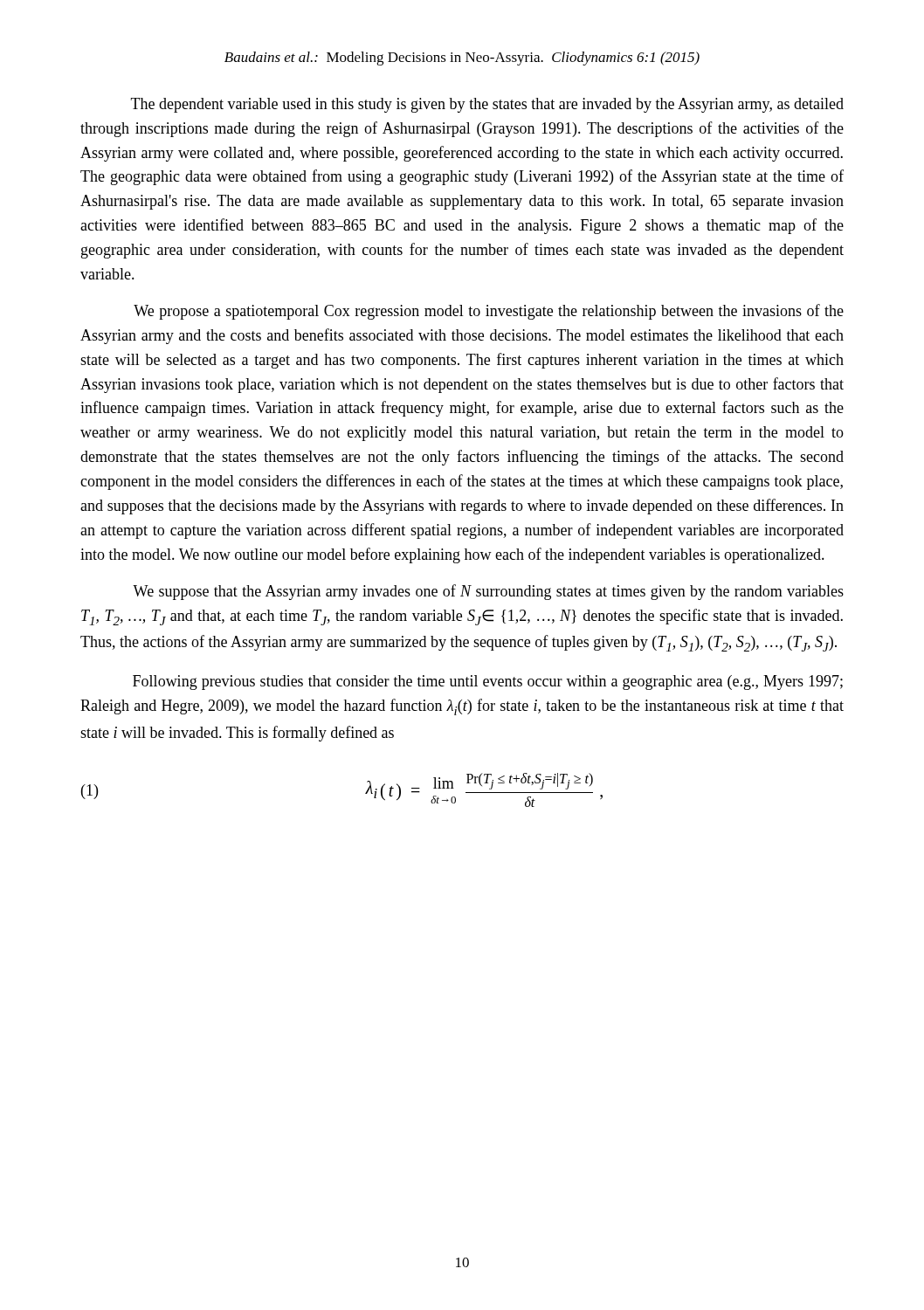Select the text starting "We propose a spatiotemporal Cox regression model"
924x1310 pixels.
pos(462,433)
